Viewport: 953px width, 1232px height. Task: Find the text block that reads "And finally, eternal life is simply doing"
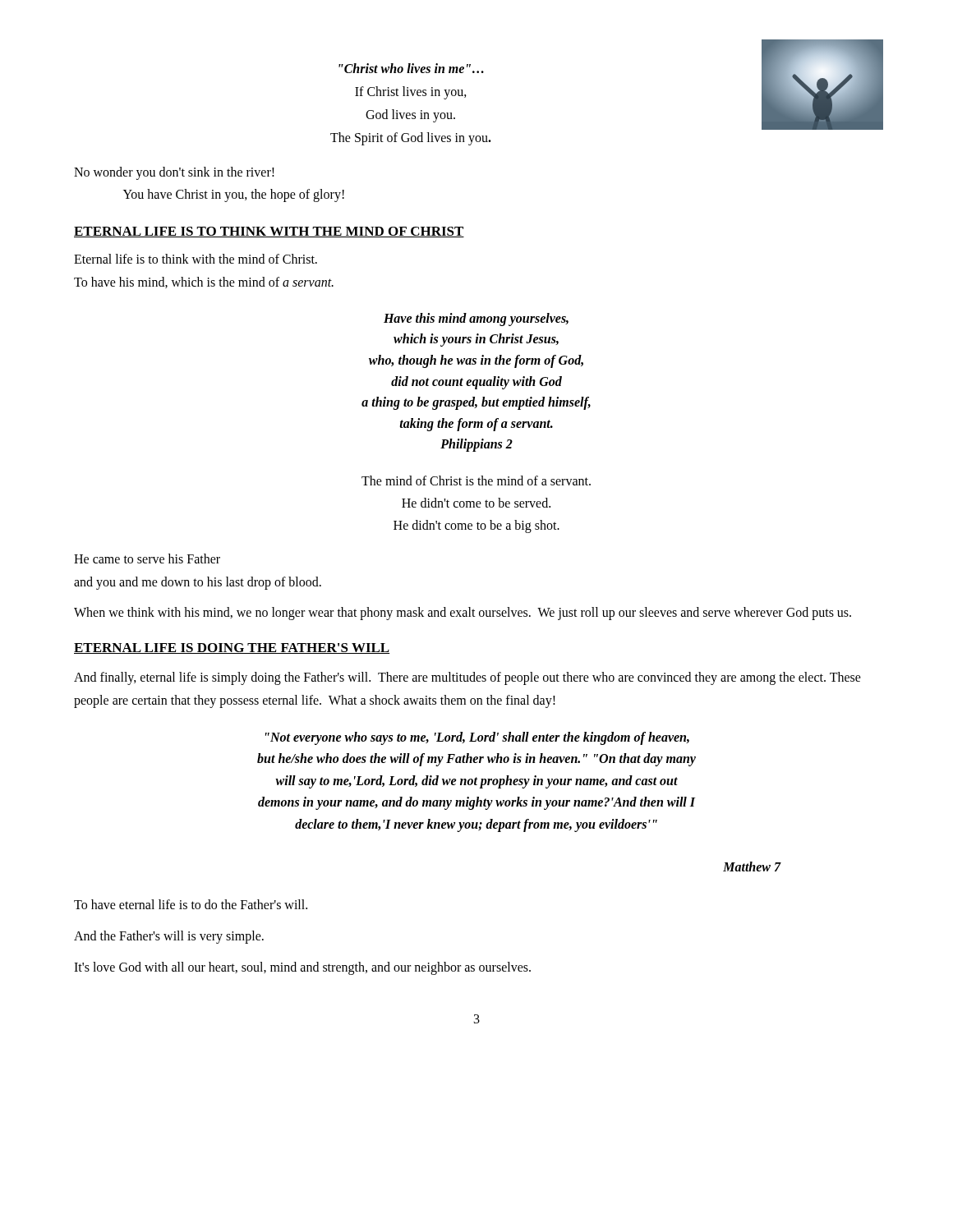pos(467,689)
